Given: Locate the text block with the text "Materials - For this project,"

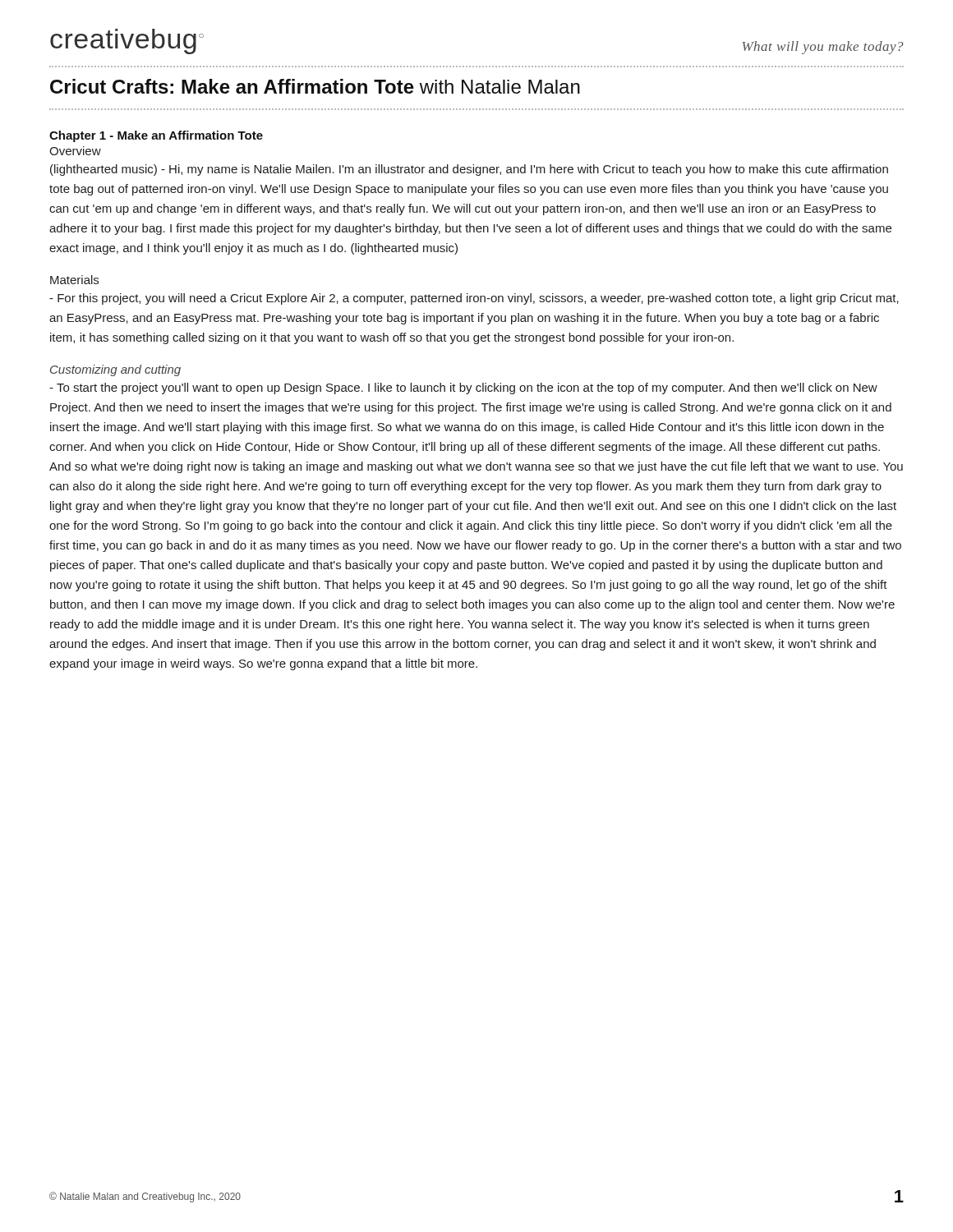Looking at the screenshot, I should tap(476, 310).
